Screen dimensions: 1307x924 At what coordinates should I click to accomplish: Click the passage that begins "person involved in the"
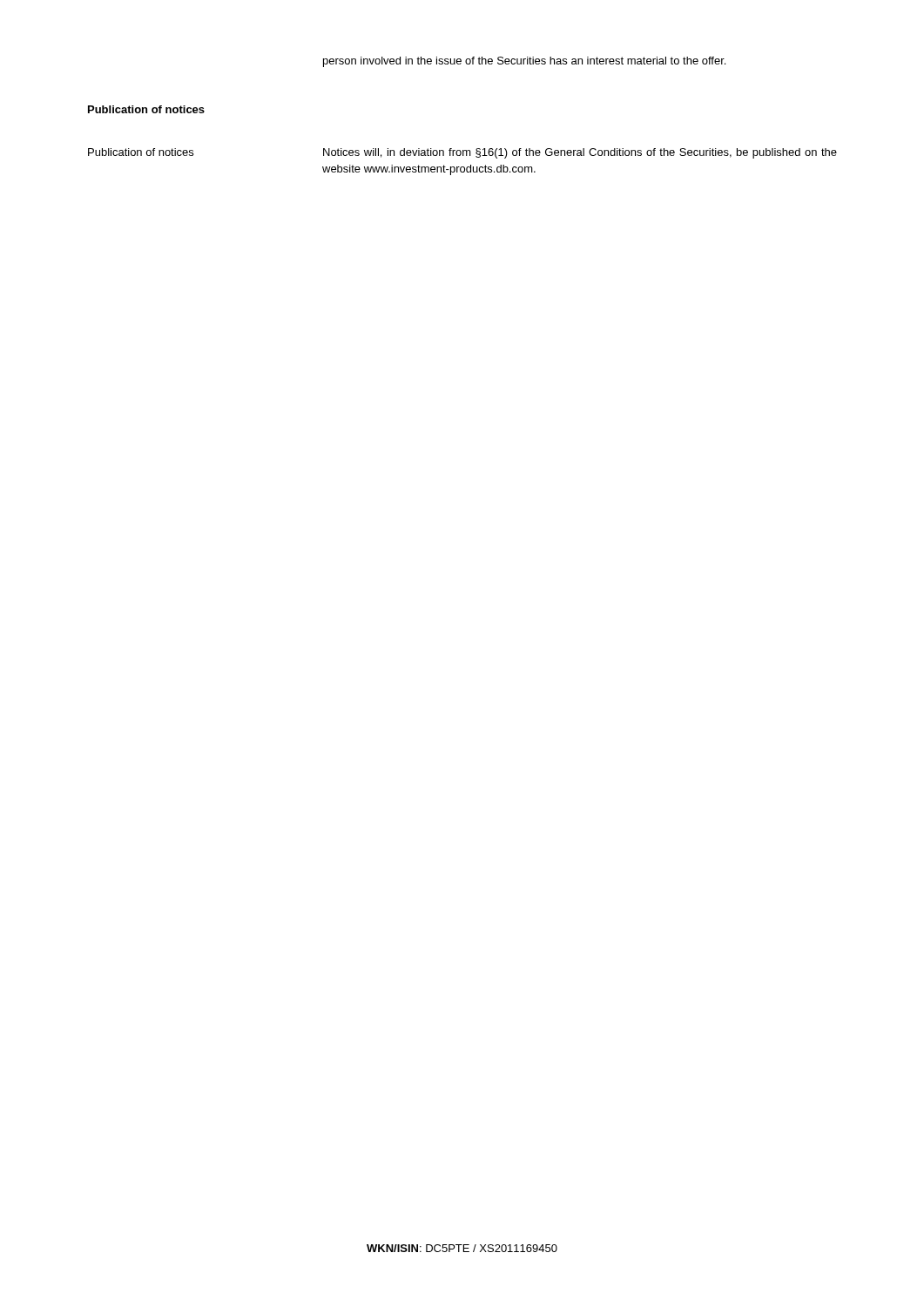(524, 61)
